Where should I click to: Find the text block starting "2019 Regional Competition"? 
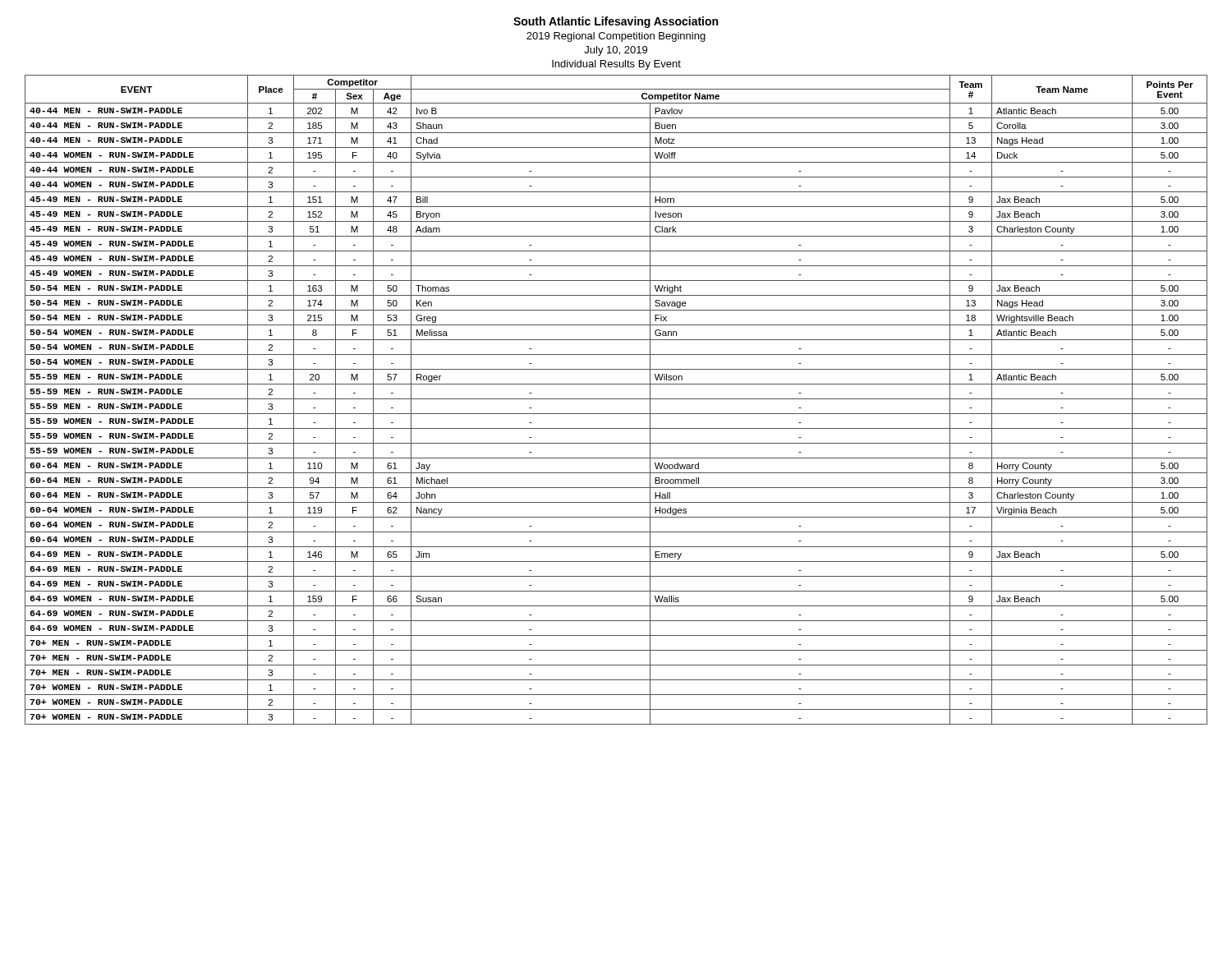[x=616, y=36]
